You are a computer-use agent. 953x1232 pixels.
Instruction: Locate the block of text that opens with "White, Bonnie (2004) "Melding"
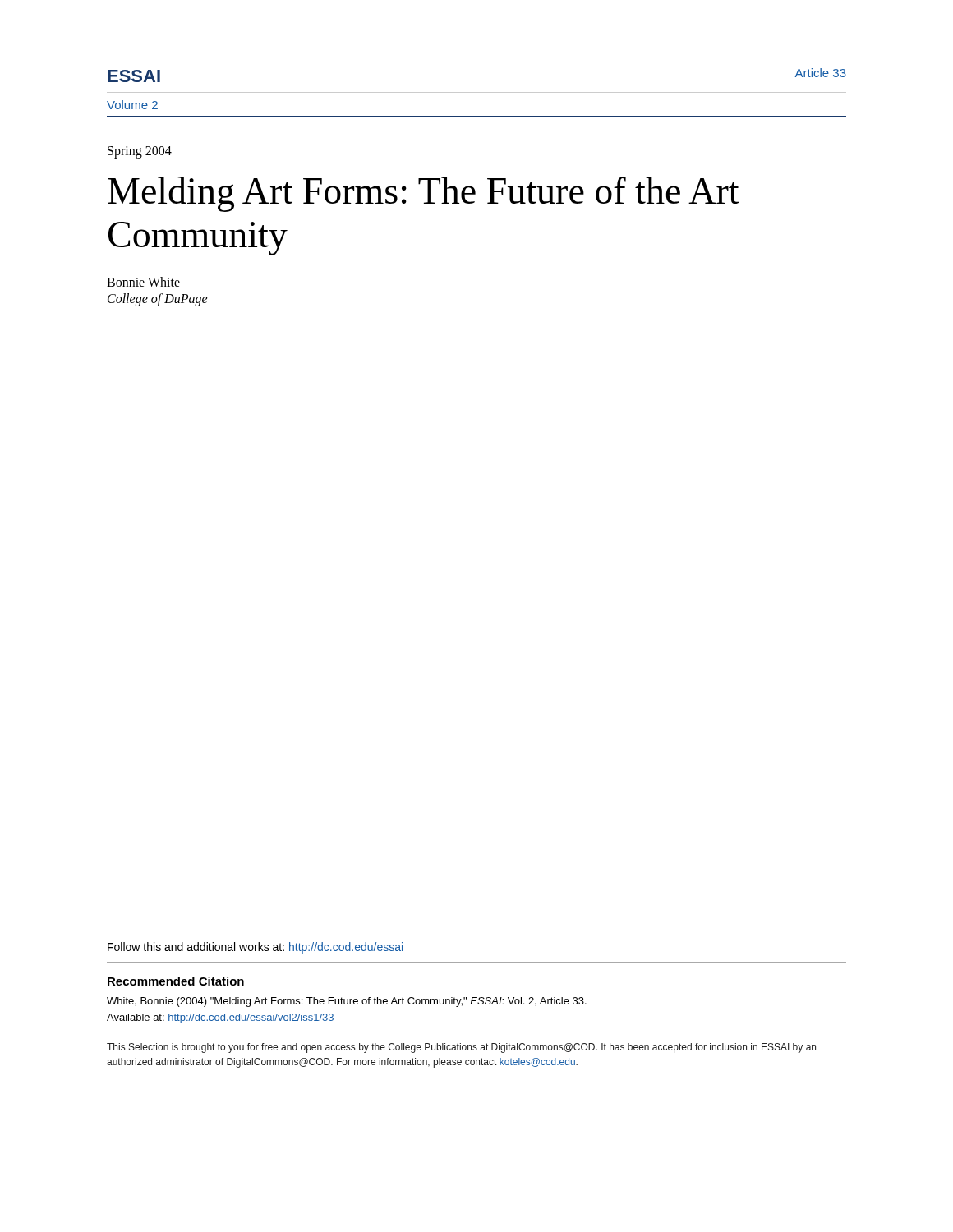click(347, 1009)
